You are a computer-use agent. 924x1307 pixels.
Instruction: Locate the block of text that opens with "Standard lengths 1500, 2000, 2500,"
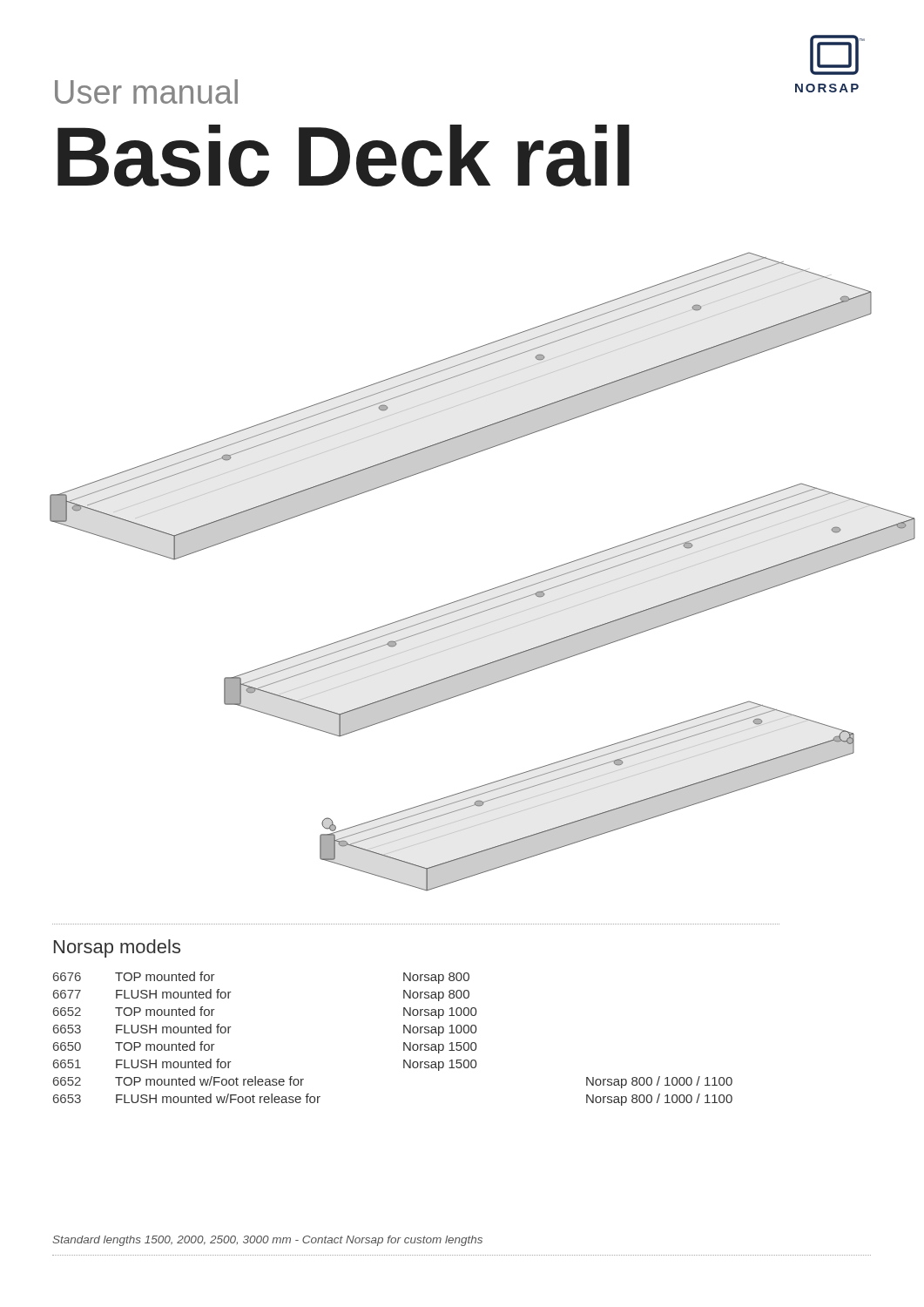click(x=268, y=1239)
